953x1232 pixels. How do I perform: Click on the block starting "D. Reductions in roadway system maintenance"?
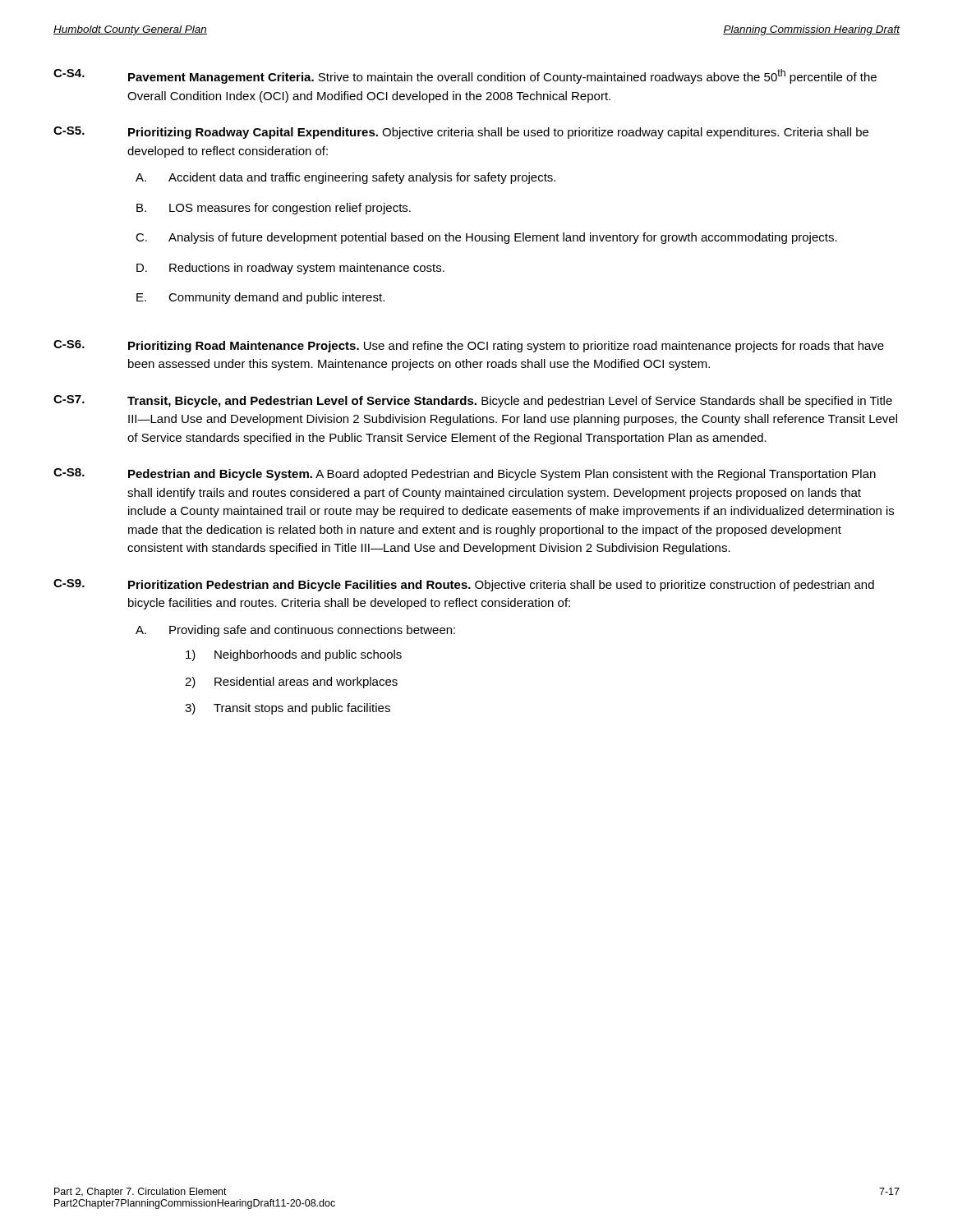(x=290, y=269)
